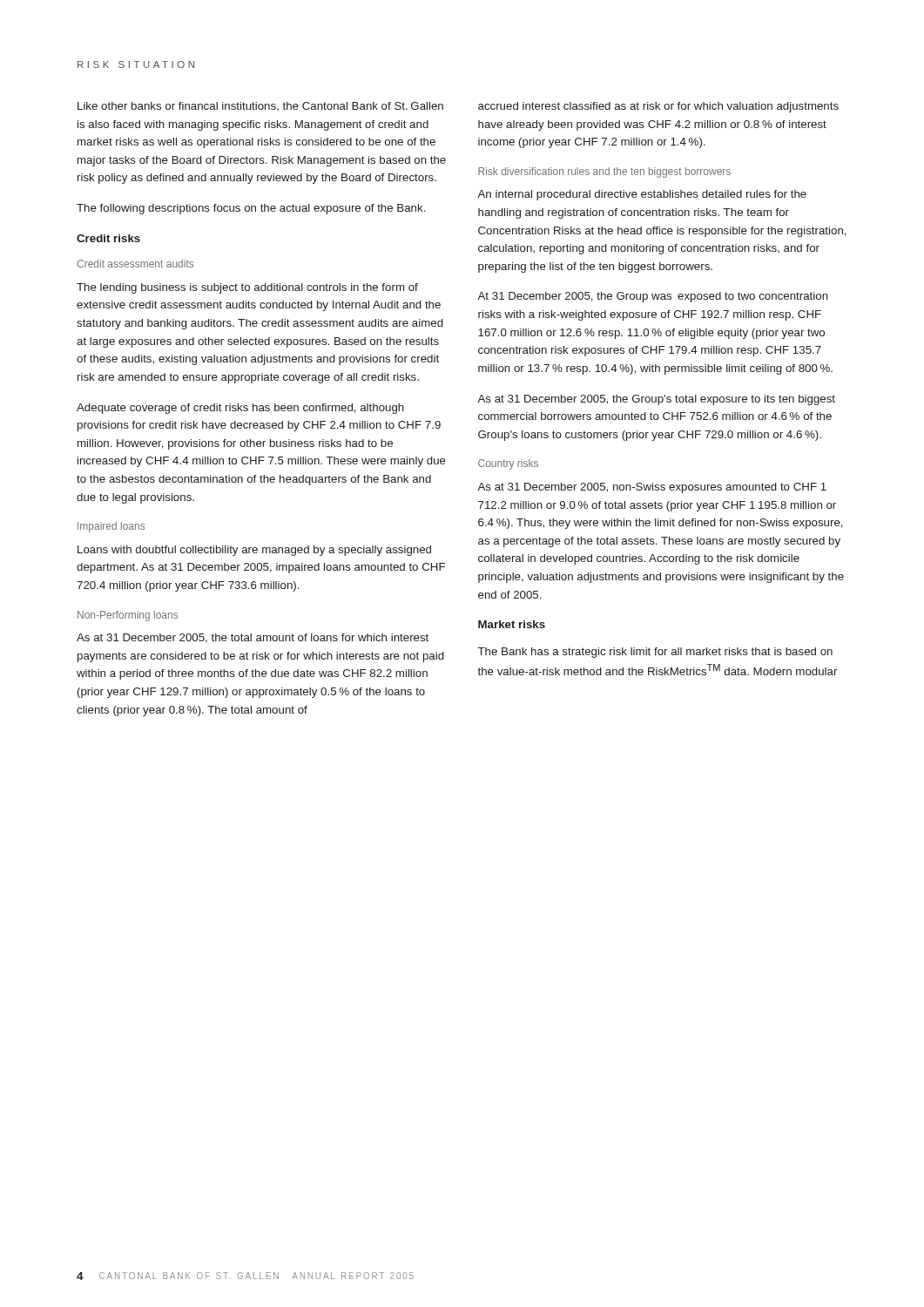This screenshot has height=1307, width=924.
Task: Find the block starting "Impaired loans"
Action: click(111, 526)
